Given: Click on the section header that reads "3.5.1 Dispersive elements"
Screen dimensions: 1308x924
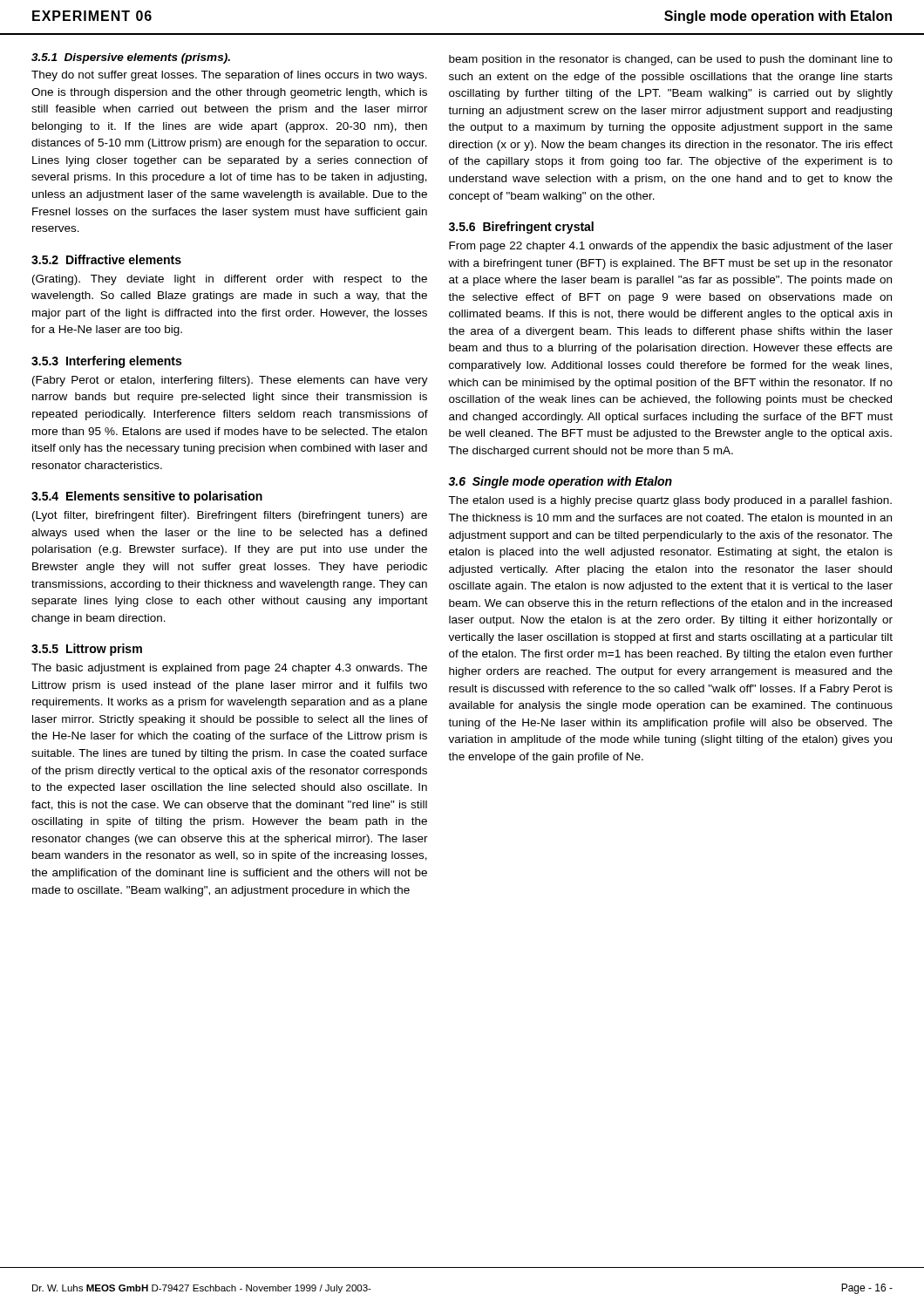Looking at the screenshot, I should pyautogui.click(x=131, y=57).
